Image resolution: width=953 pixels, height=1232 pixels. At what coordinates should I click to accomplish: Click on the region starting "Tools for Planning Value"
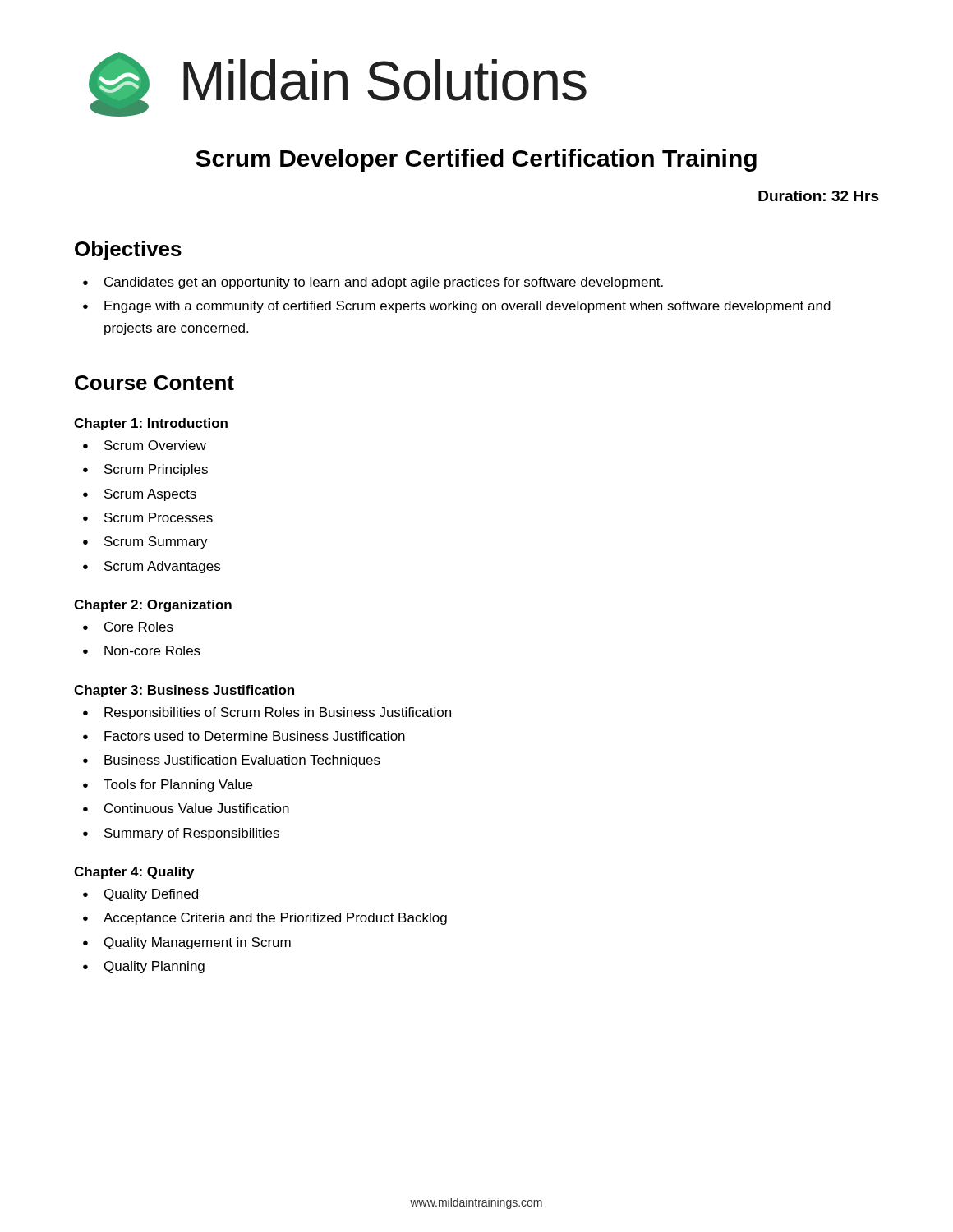click(x=168, y=786)
